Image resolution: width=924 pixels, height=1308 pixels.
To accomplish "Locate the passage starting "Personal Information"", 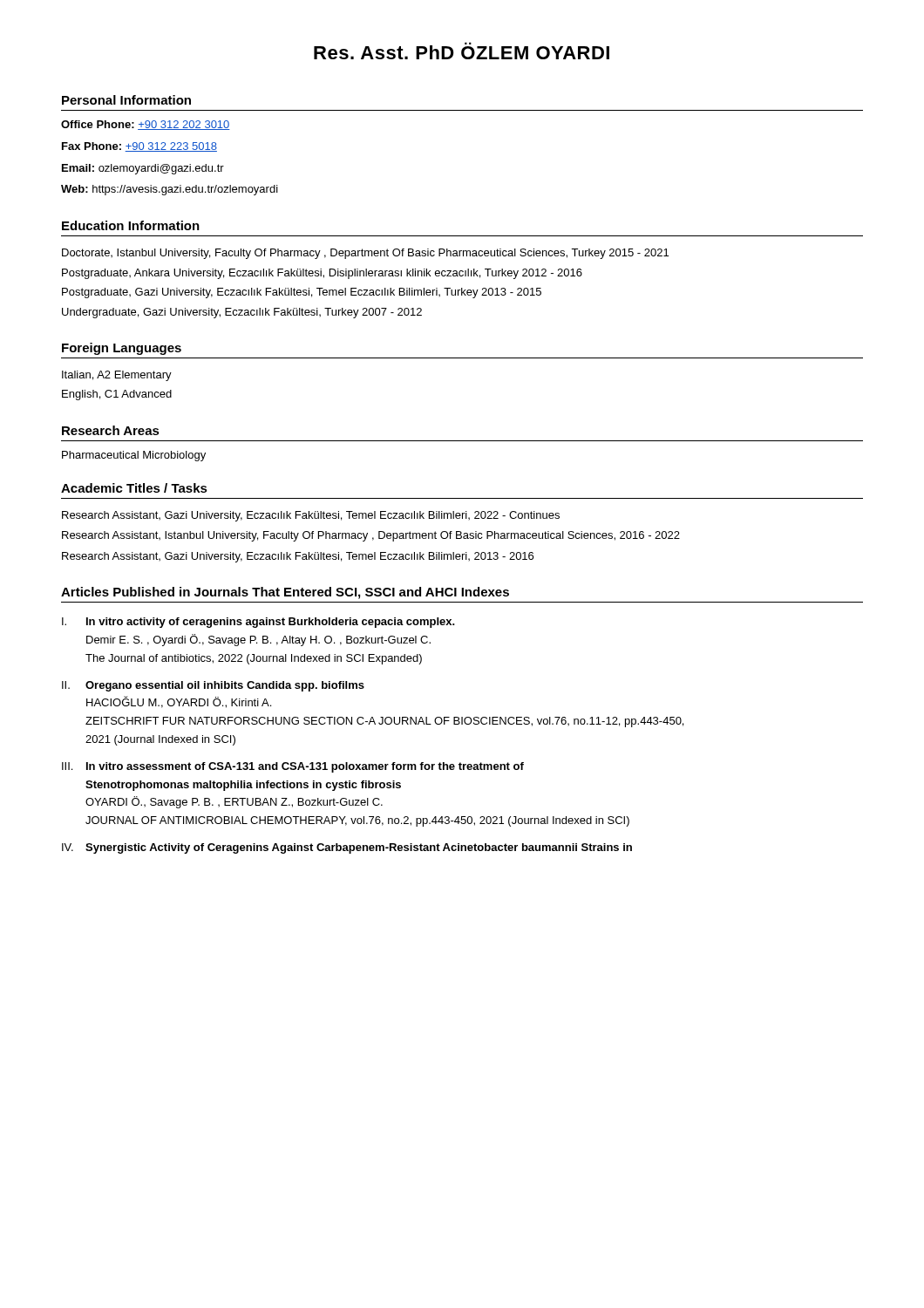I will [462, 102].
